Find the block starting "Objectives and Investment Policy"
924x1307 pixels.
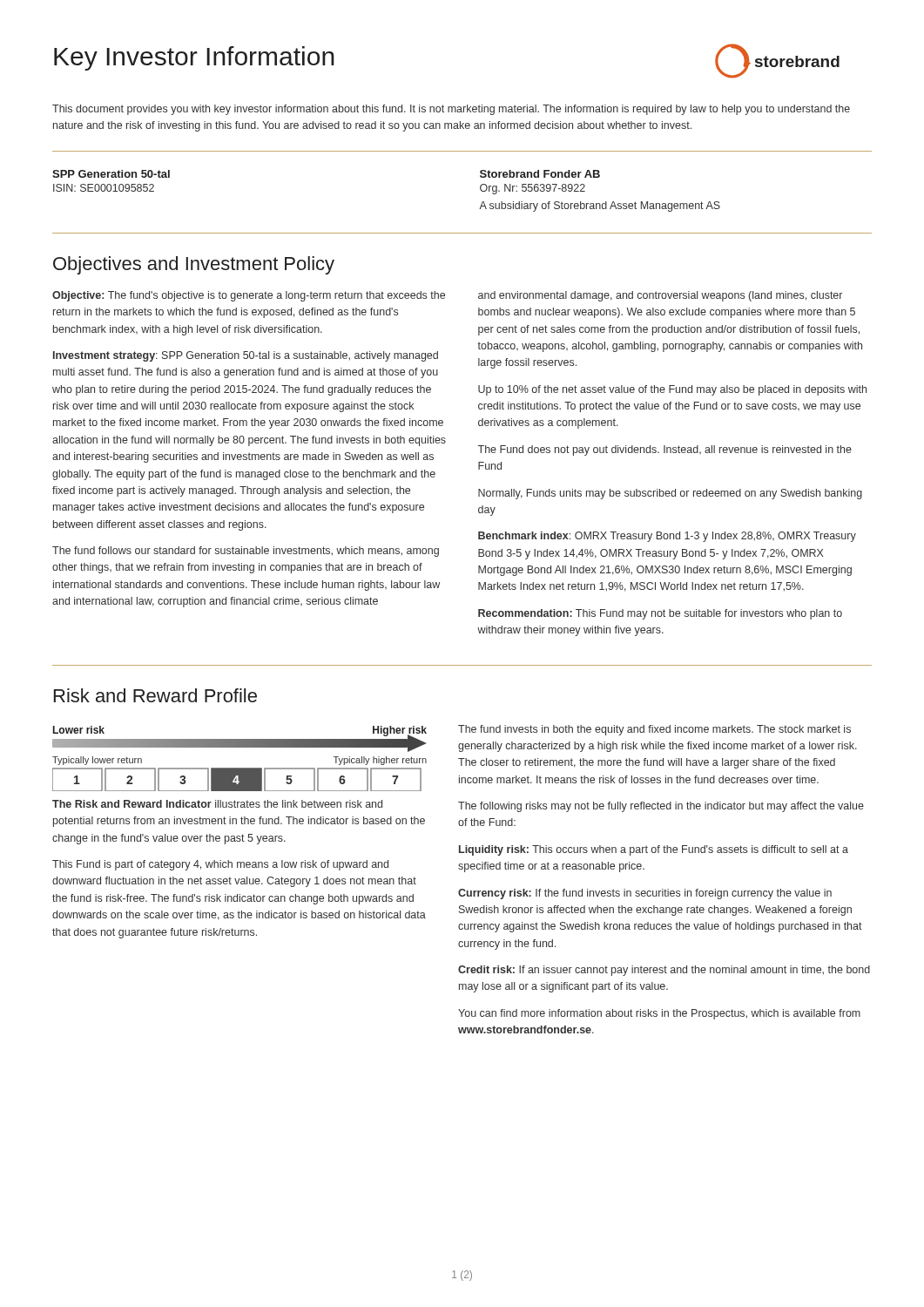click(x=194, y=265)
